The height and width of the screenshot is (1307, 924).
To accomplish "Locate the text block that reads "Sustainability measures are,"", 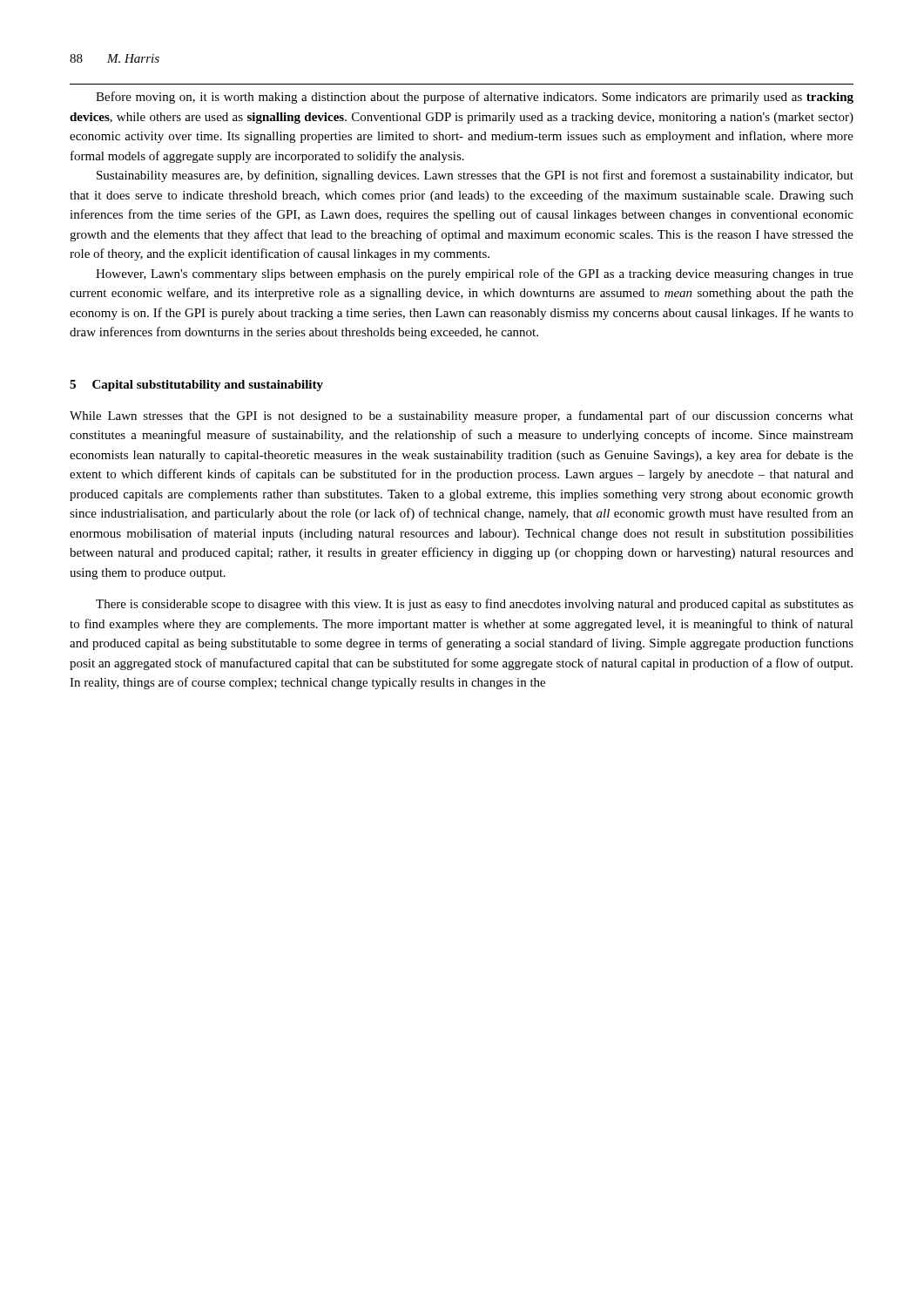I will point(462,215).
